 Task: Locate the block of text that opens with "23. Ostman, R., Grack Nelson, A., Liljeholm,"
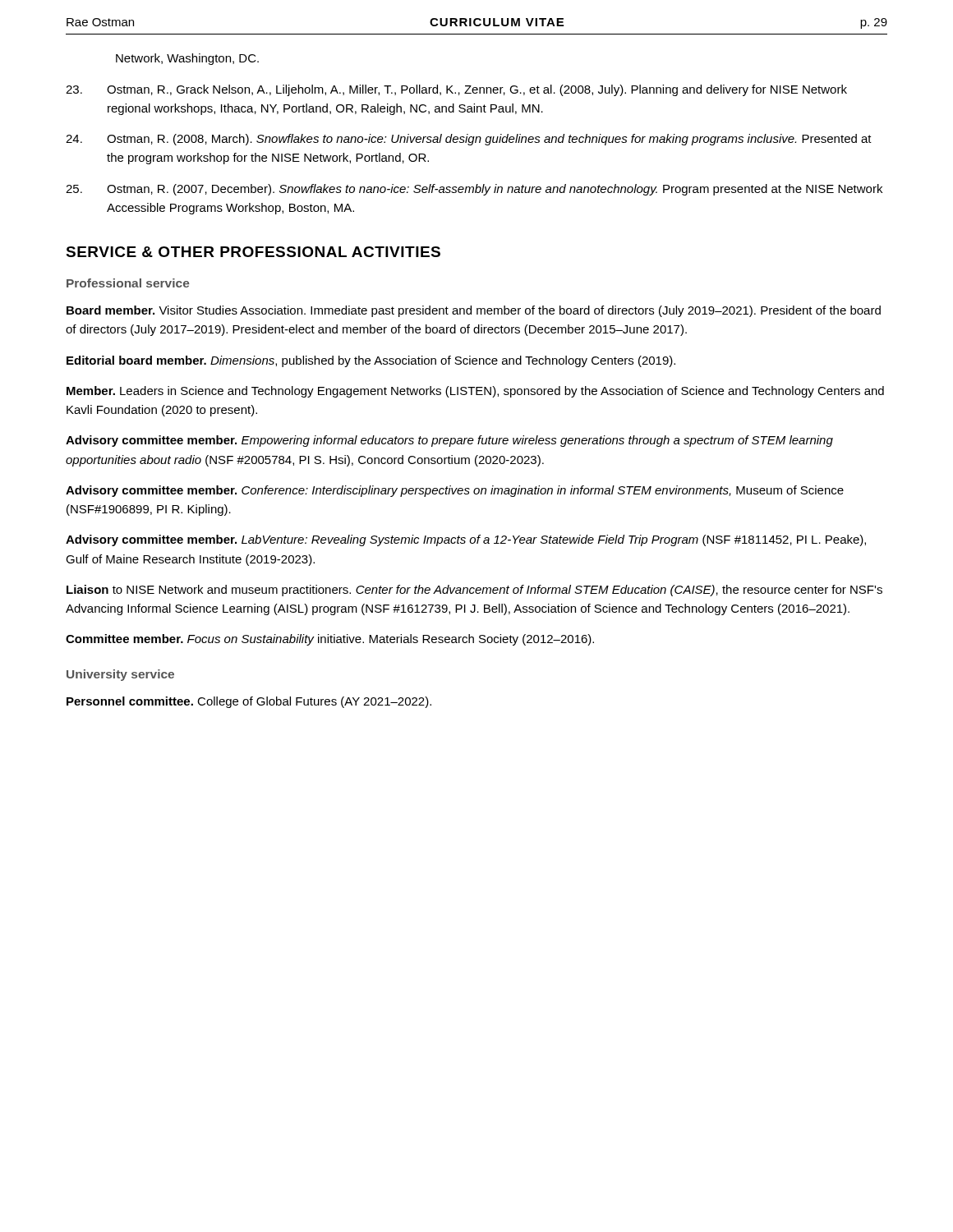[x=476, y=98]
